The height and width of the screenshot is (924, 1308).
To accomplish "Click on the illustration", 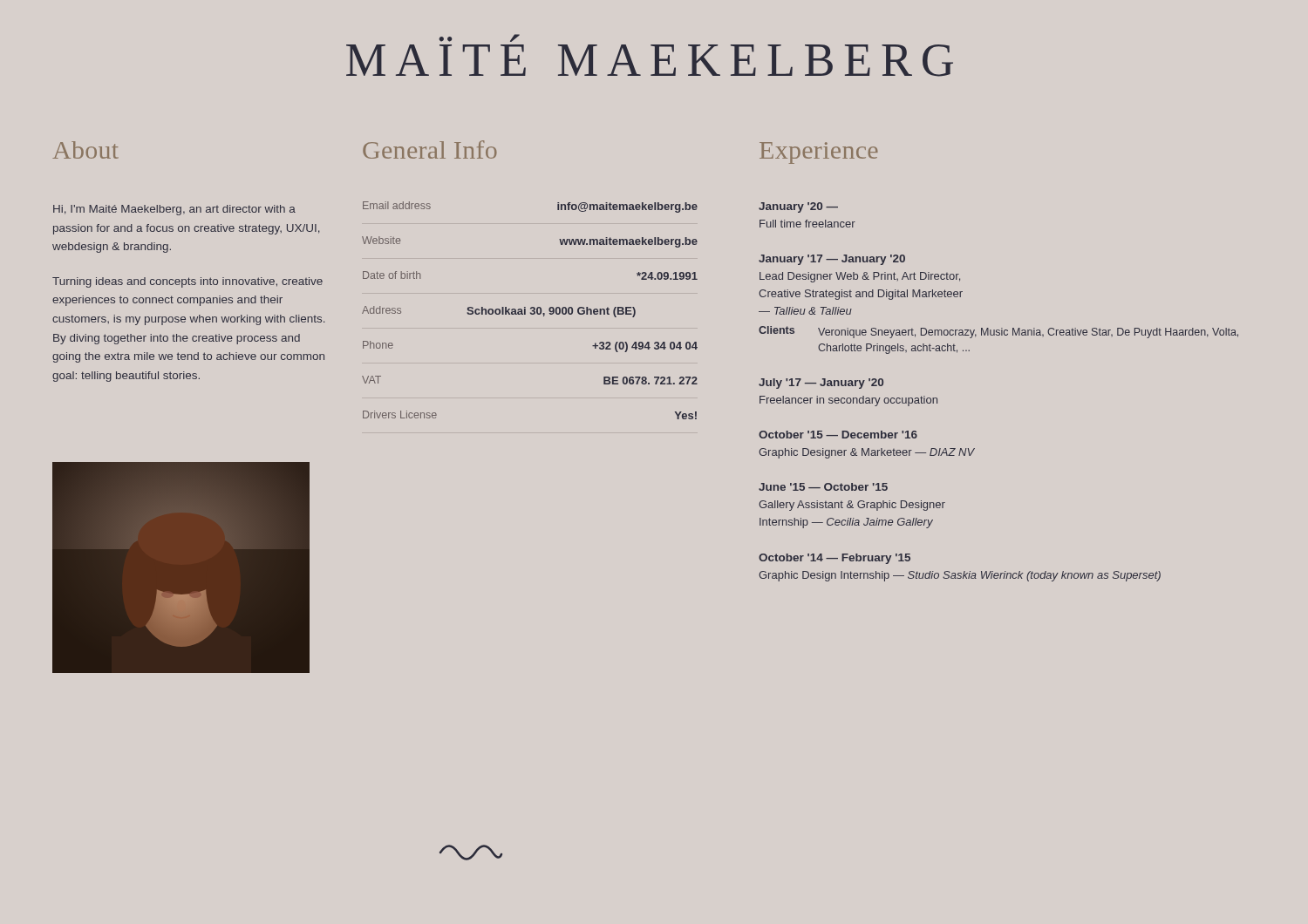I will coord(471,854).
